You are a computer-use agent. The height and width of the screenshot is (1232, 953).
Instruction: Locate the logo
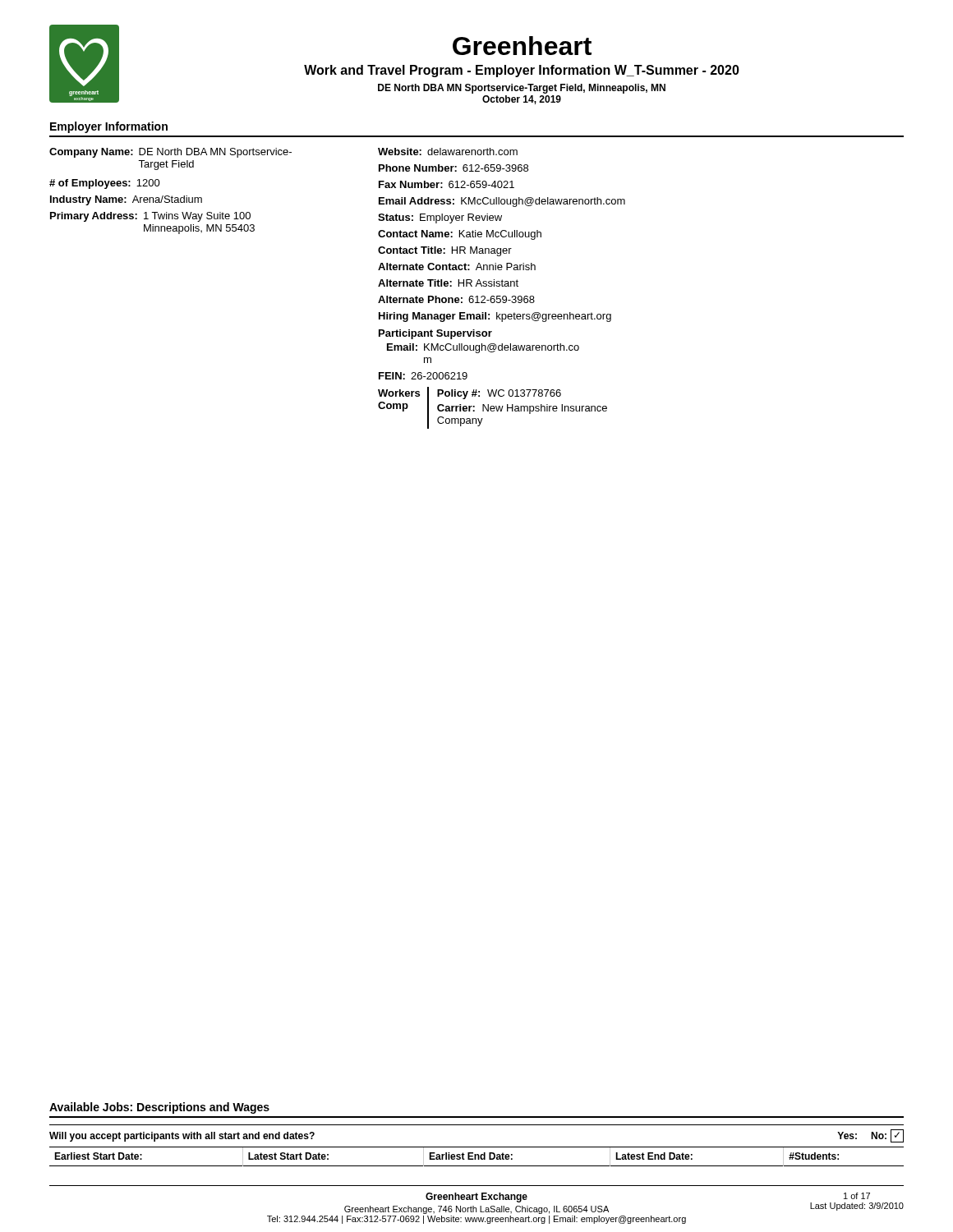click(x=86, y=65)
